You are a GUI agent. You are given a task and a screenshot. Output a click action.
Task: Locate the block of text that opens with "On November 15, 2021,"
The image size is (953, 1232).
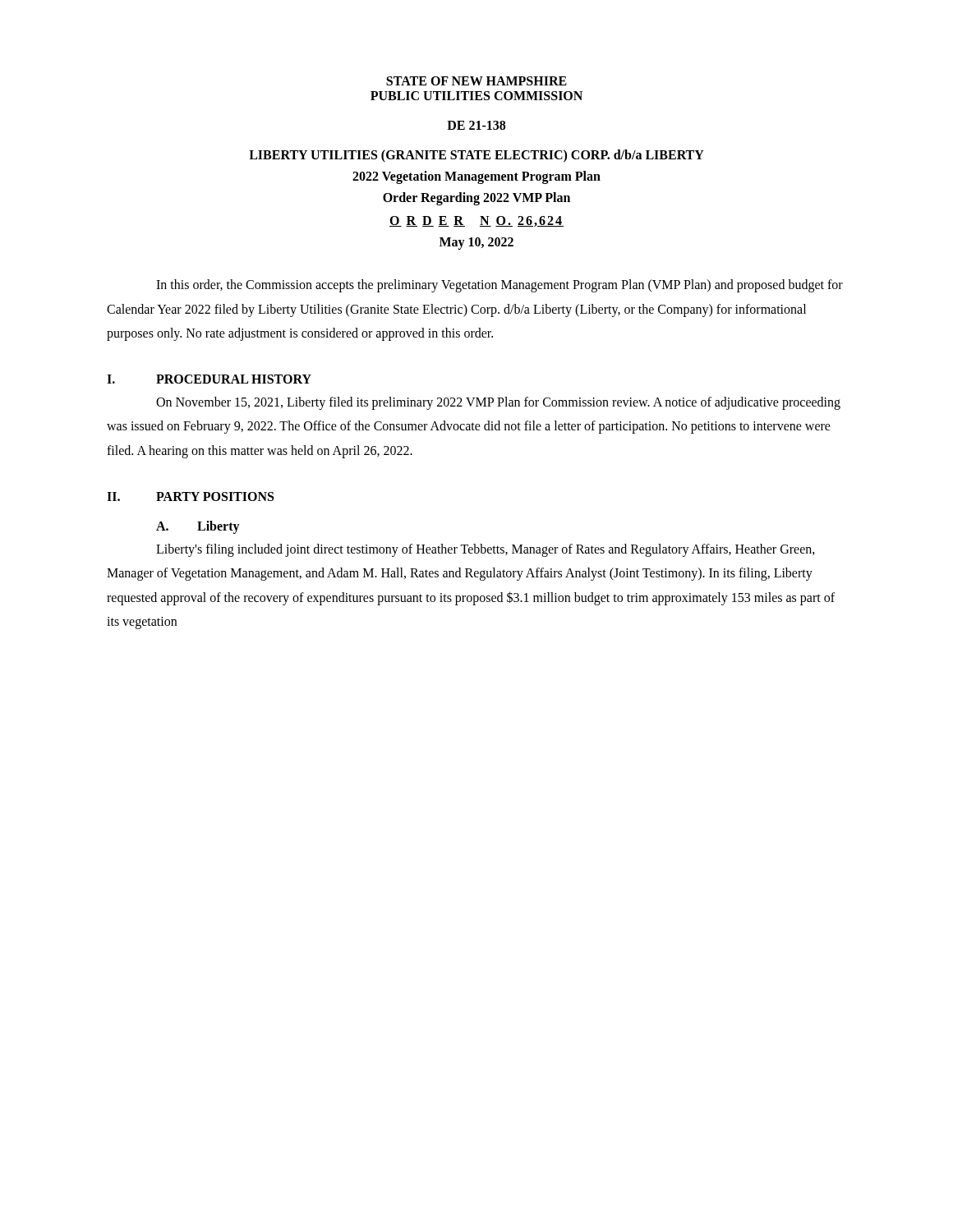point(476,426)
